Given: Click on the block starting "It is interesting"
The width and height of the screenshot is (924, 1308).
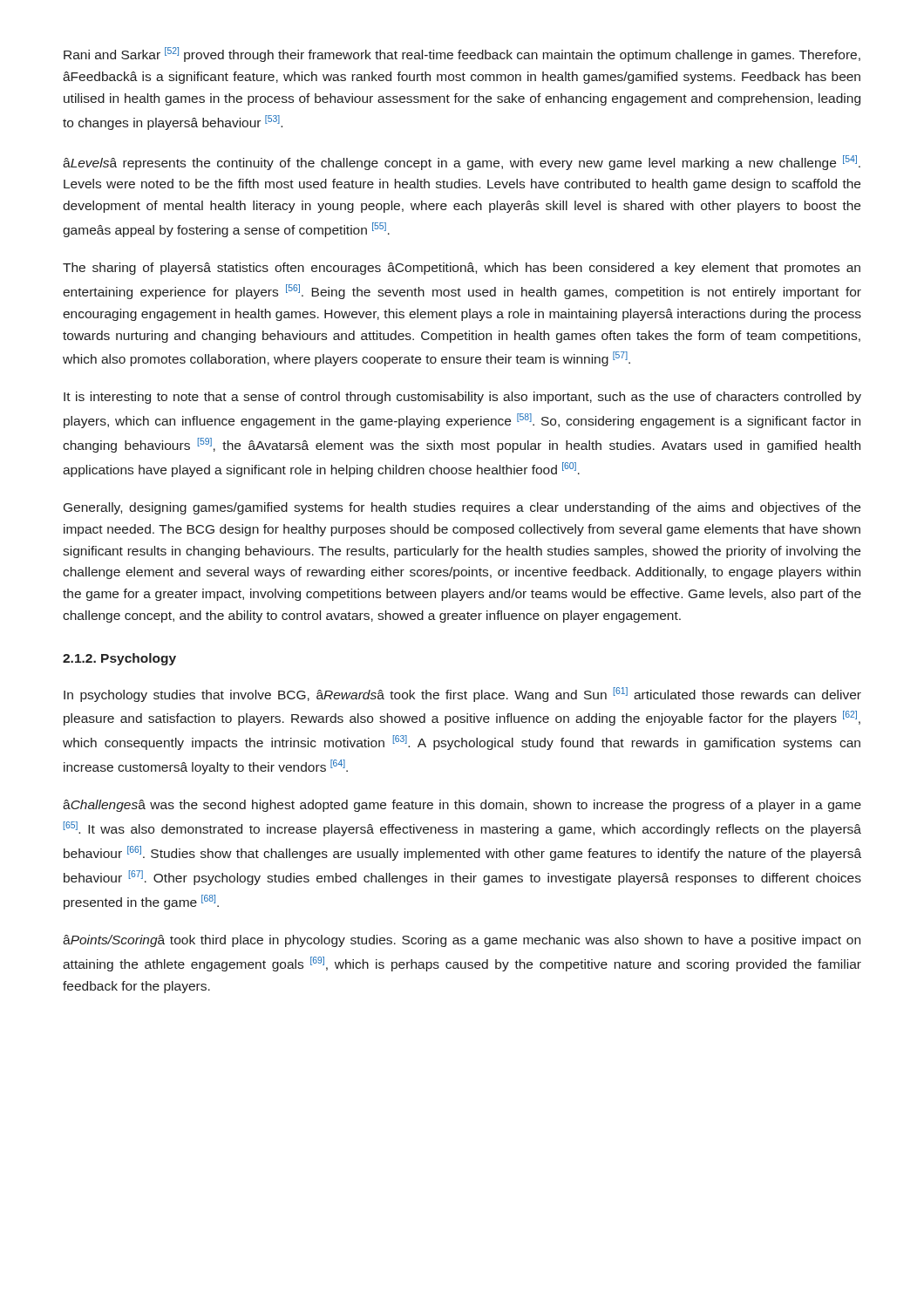Looking at the screenshot, I should 462,434.
